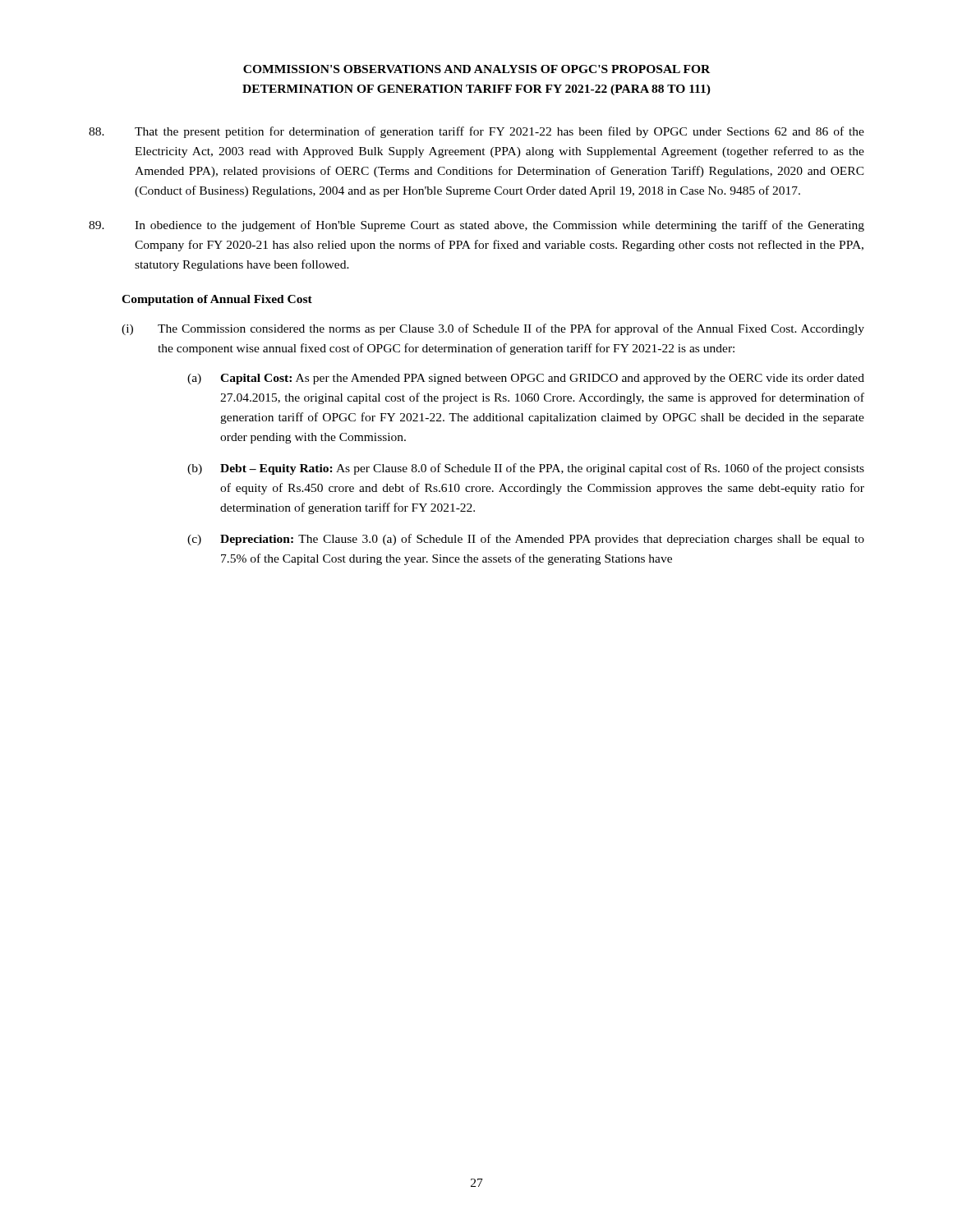Where is the passage that starts "In obedience to the"?
This screenshot has height=1232, width=953.
click(476, 245)
